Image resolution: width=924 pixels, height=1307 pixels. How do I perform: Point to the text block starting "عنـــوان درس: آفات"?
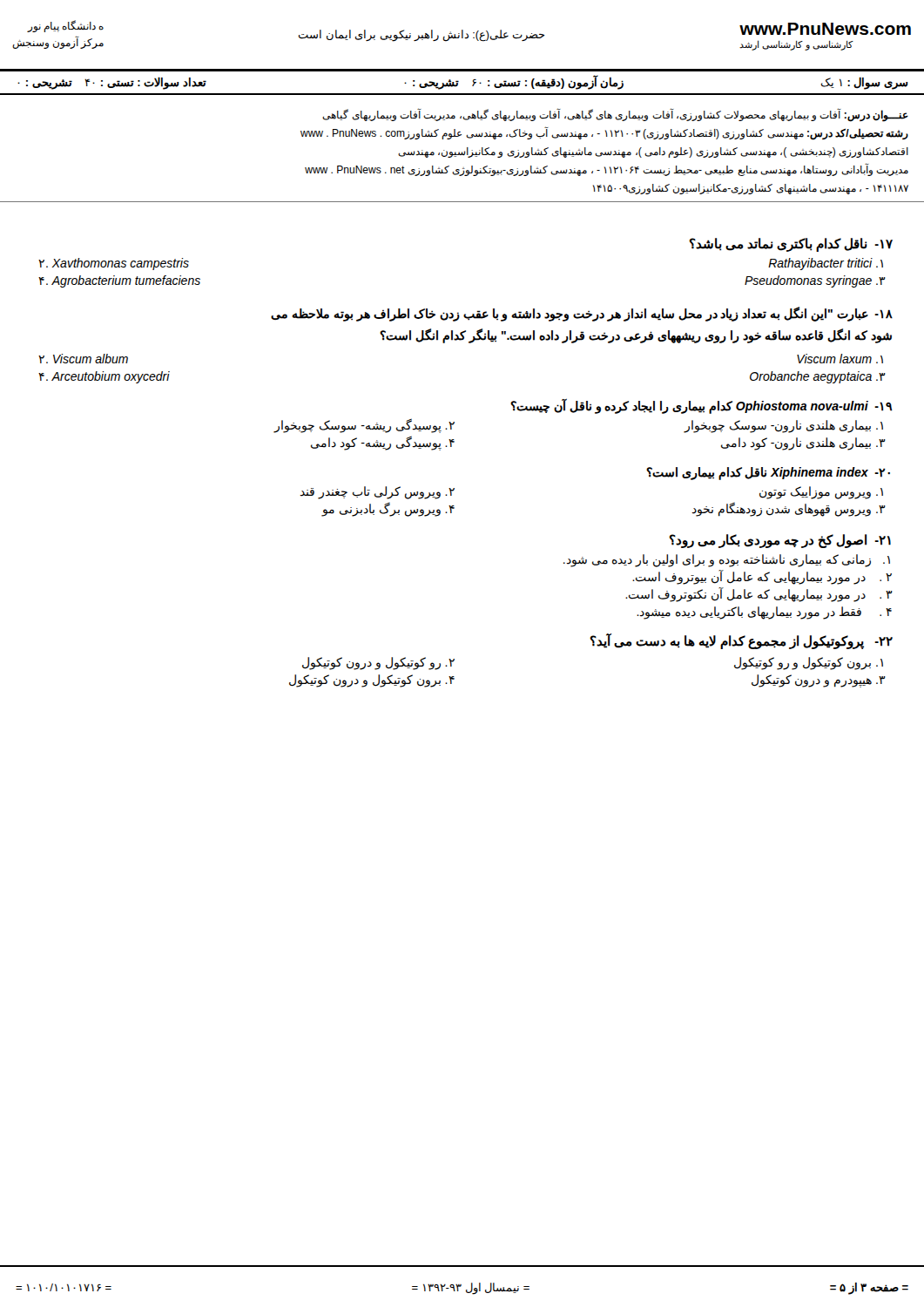(x=462, y=152)
